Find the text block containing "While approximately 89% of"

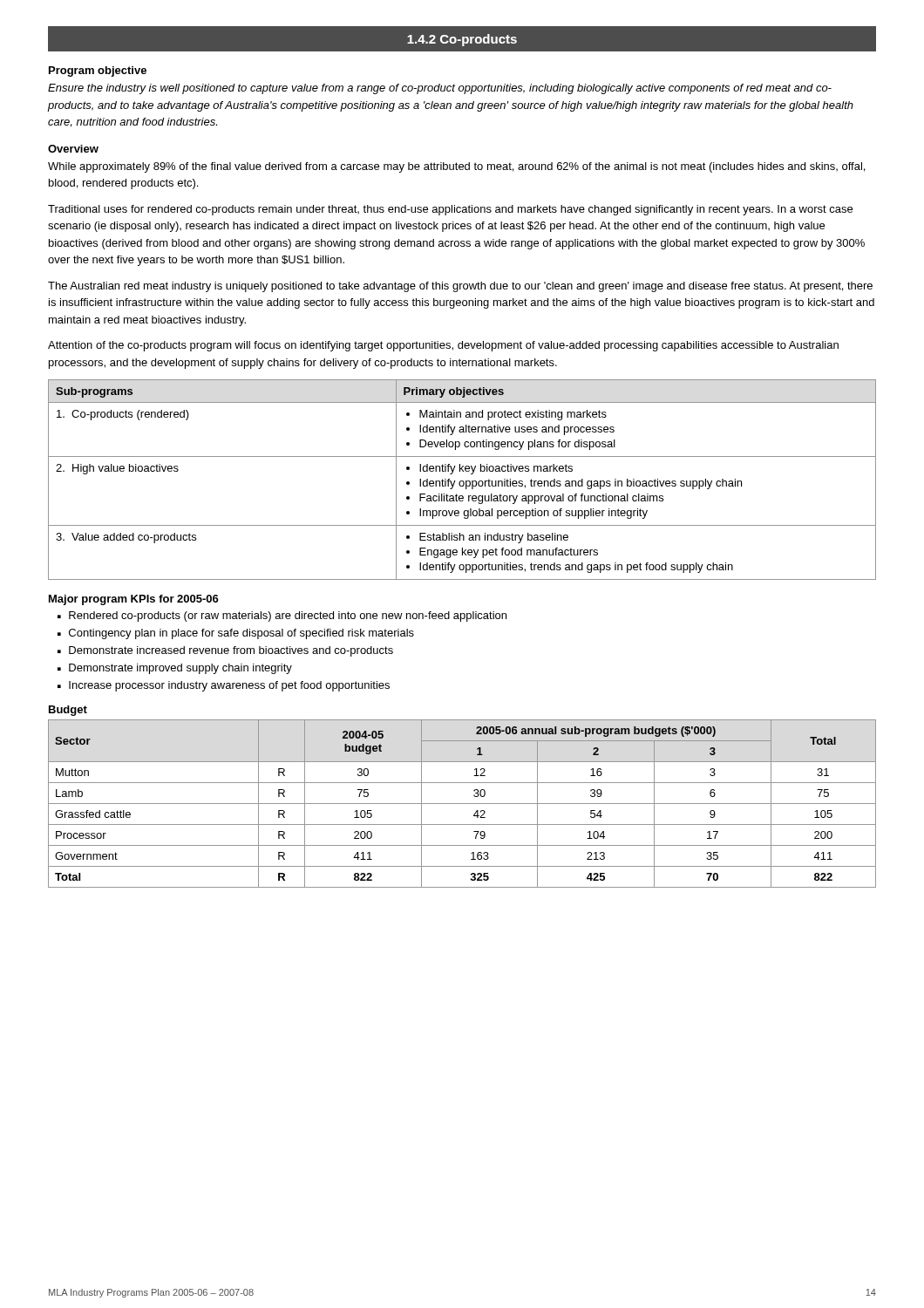457,174
